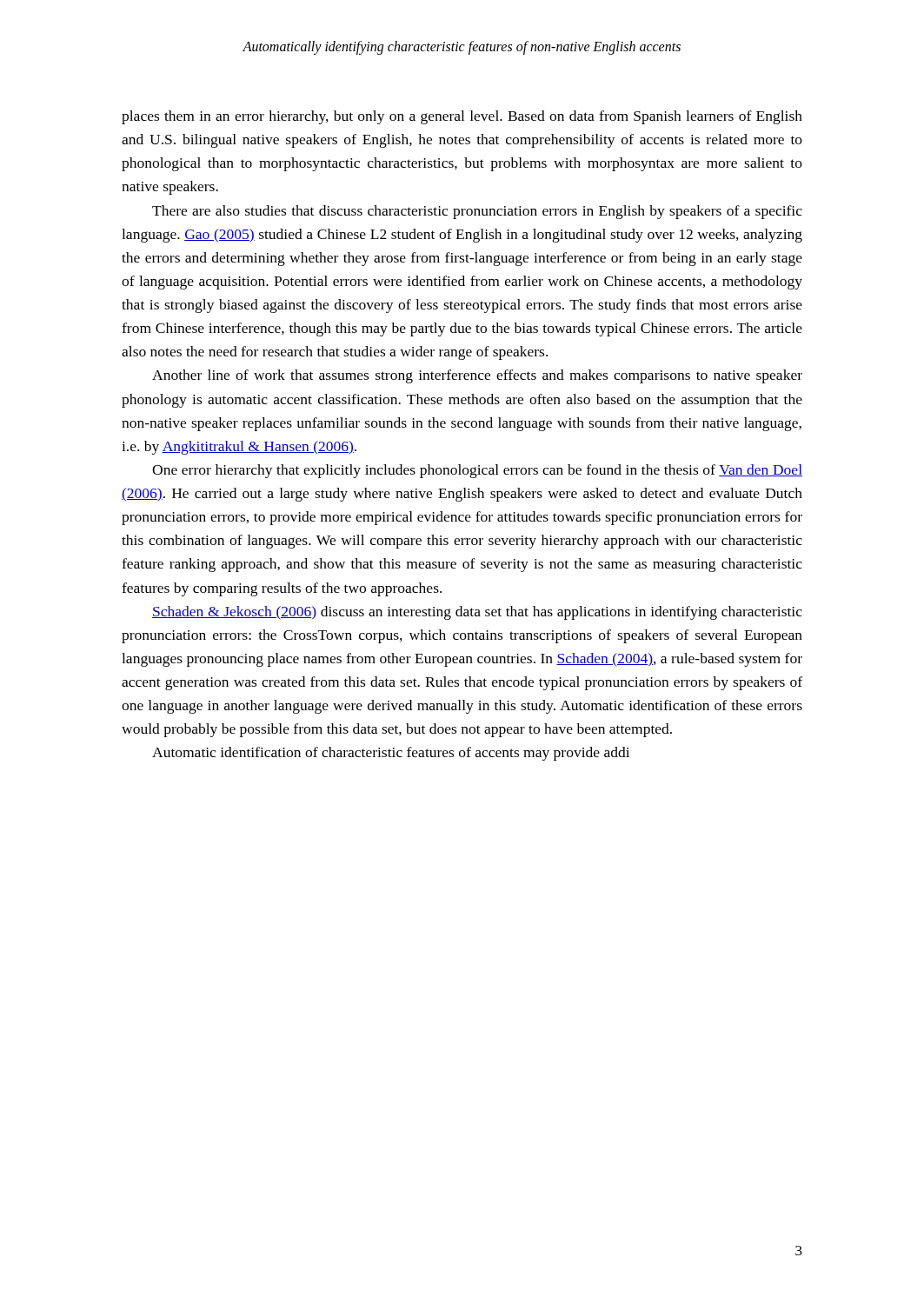Screen dimensions: 1304x924
Task: Select the text block containing "Another line of"
Action: point(462,411)
